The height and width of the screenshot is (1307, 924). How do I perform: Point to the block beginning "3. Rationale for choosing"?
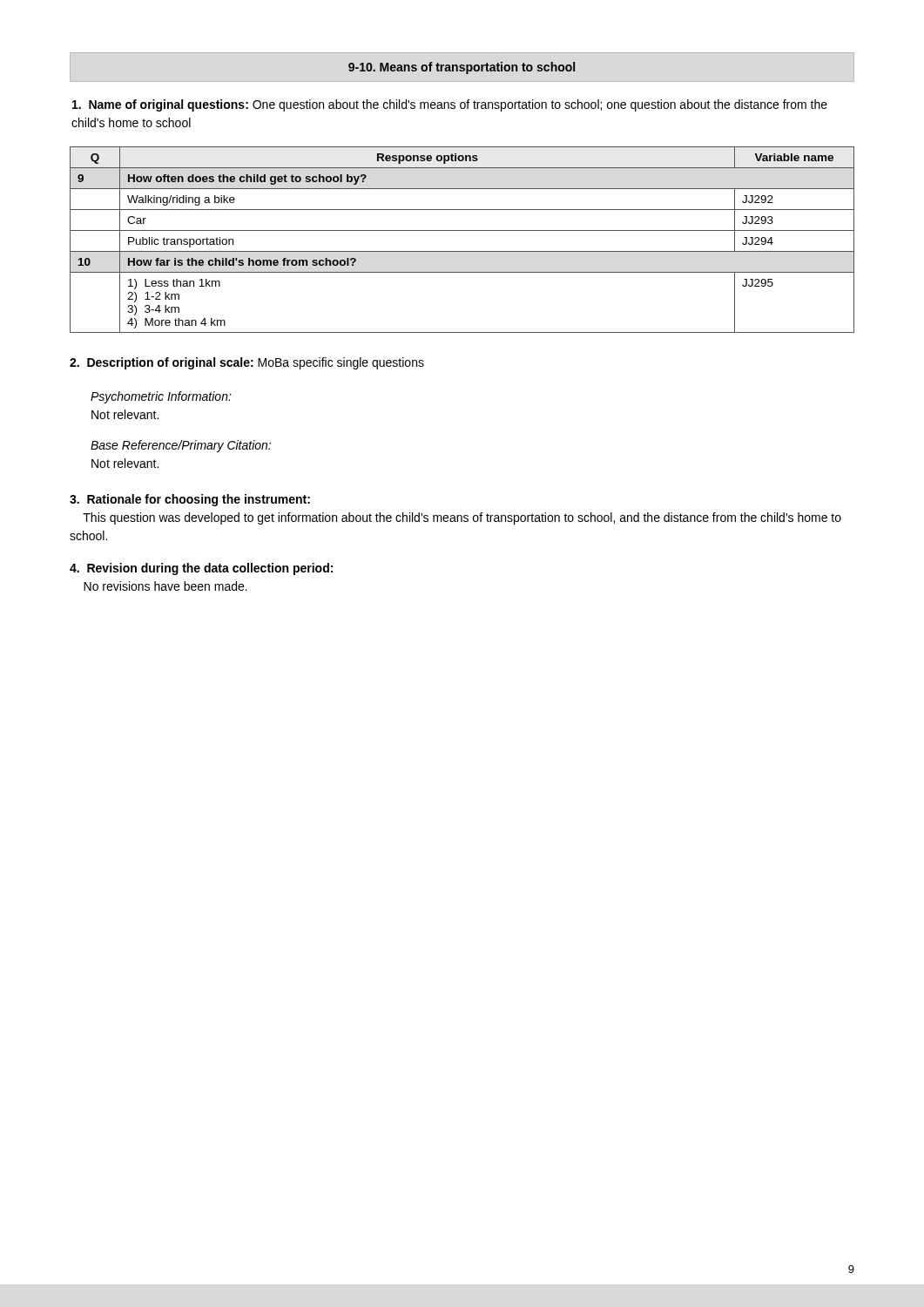tap(455, 518)
